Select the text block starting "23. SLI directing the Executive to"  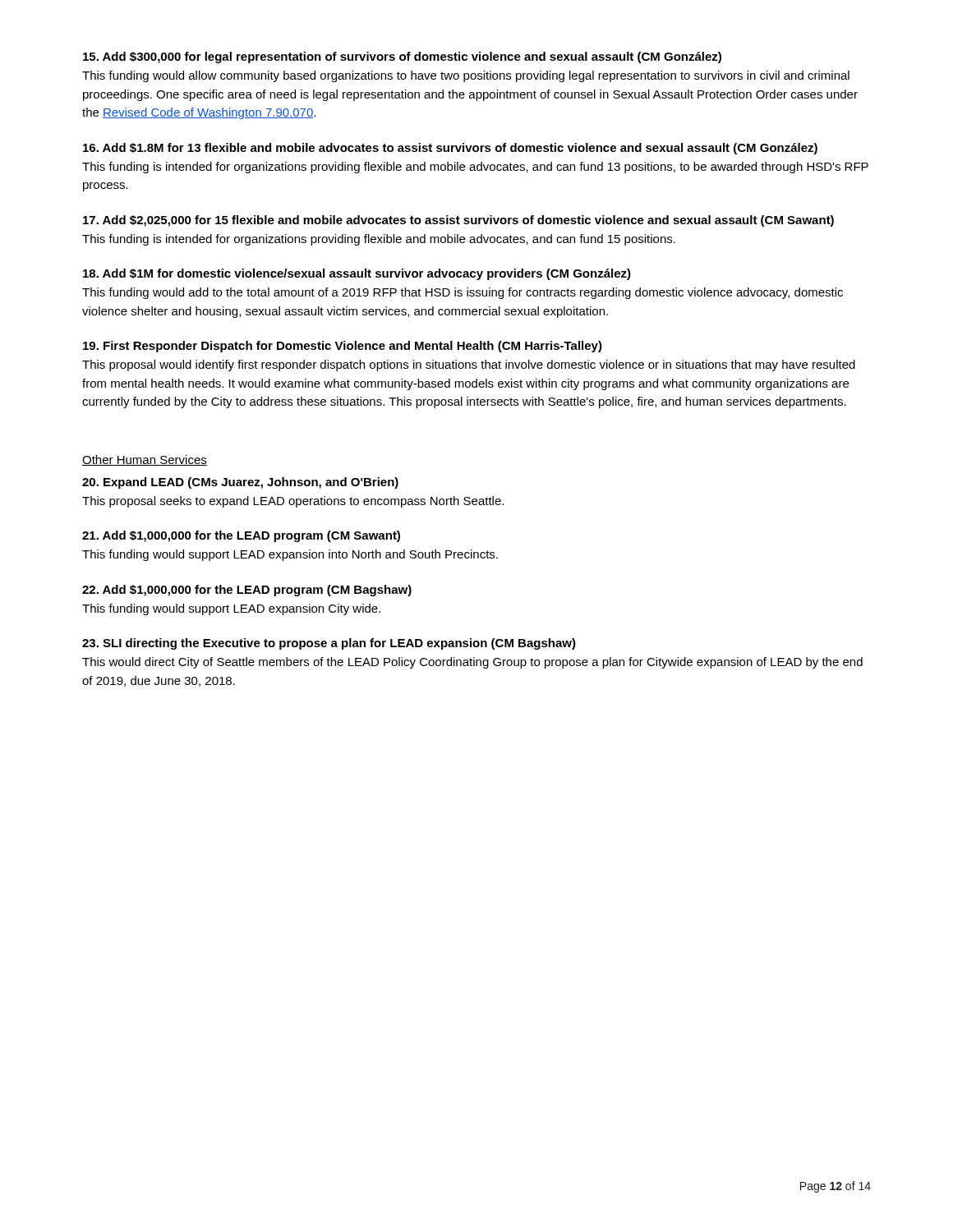tap(476, 663)
